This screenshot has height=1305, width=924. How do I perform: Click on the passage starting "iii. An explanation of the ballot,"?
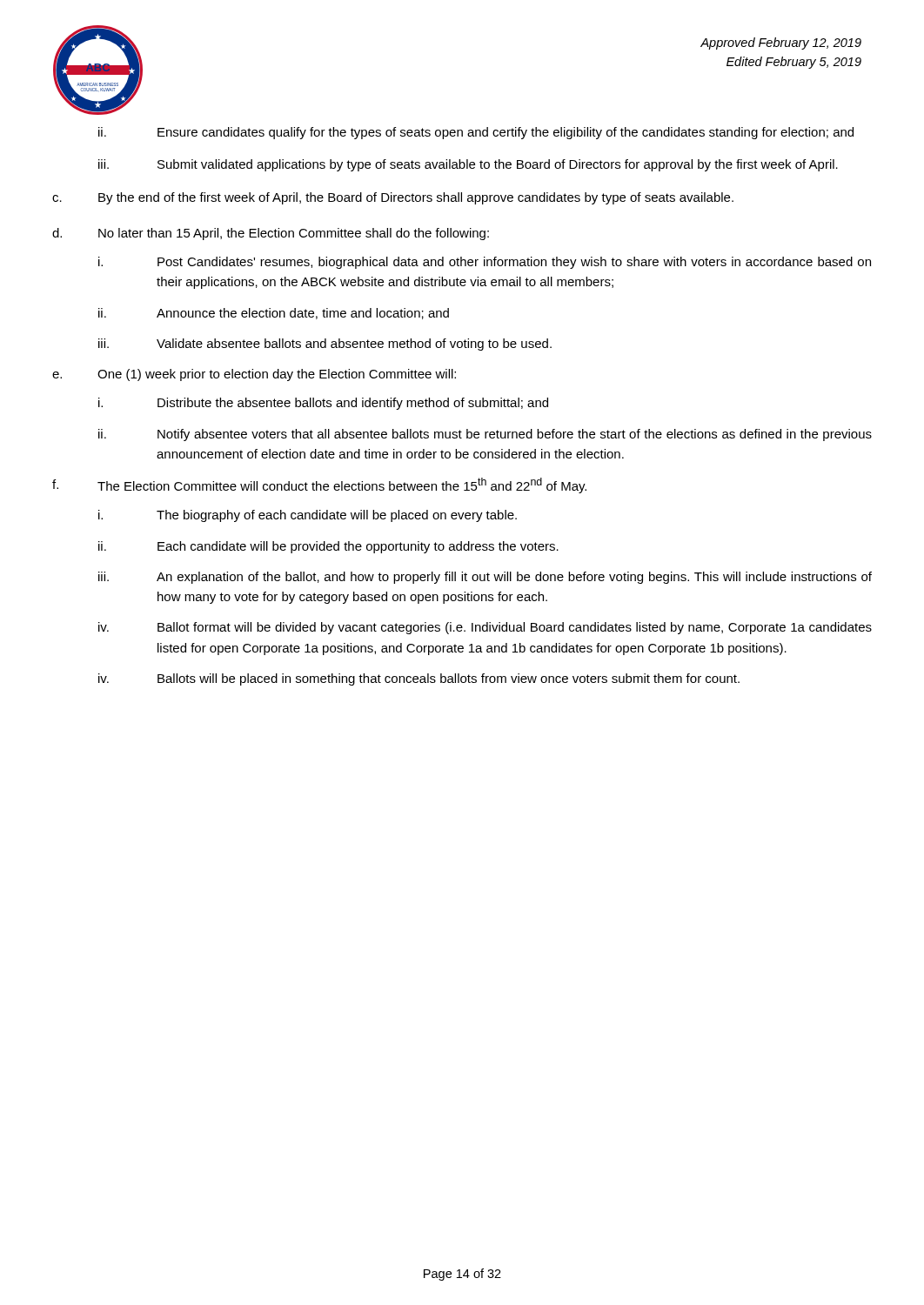tap(485, 586)
